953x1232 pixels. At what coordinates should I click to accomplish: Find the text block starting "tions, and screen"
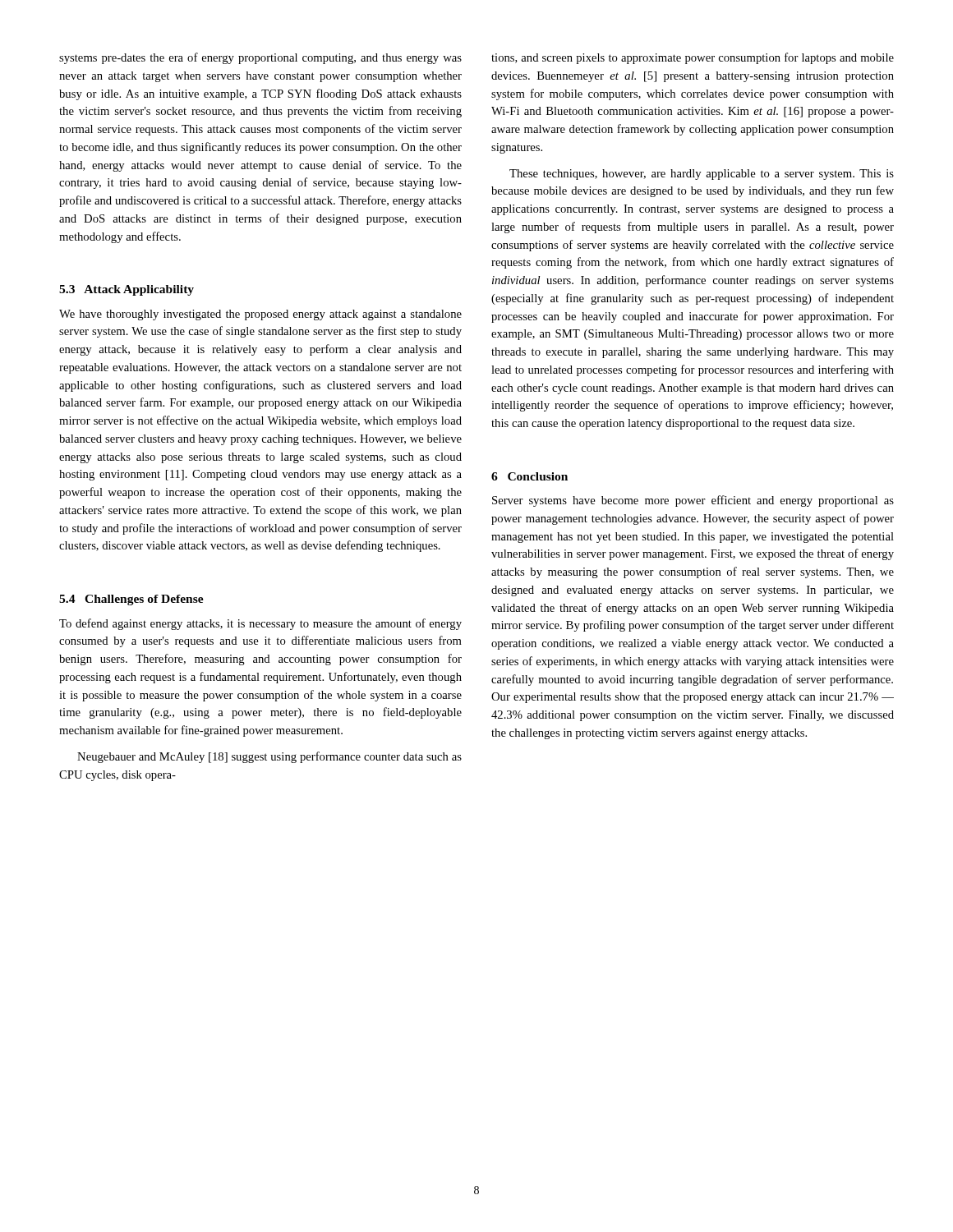coord(693,241)
